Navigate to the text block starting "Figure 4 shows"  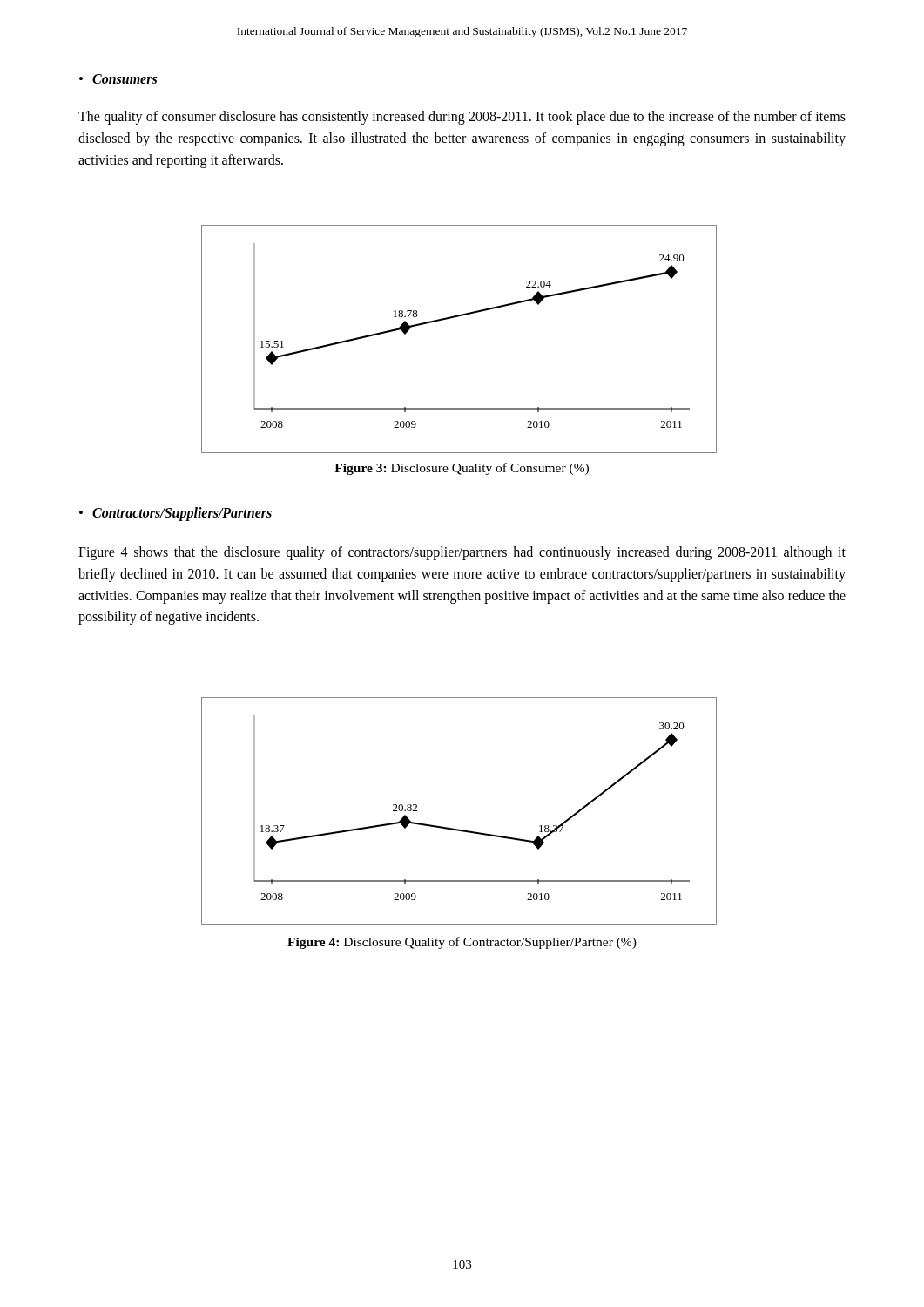(x=462, y=584)
